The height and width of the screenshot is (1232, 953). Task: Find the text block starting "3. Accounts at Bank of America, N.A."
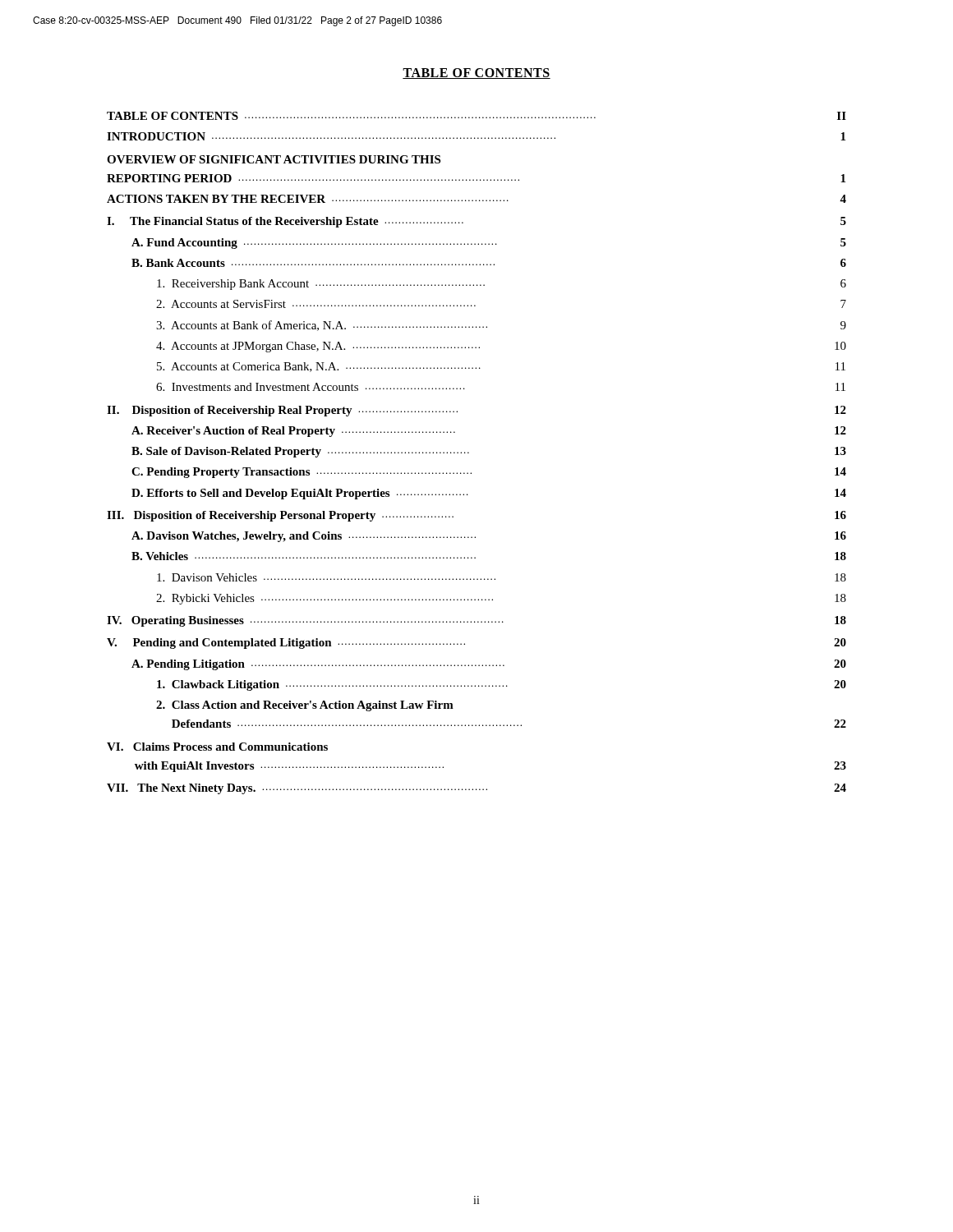click(x=245, y=326)
